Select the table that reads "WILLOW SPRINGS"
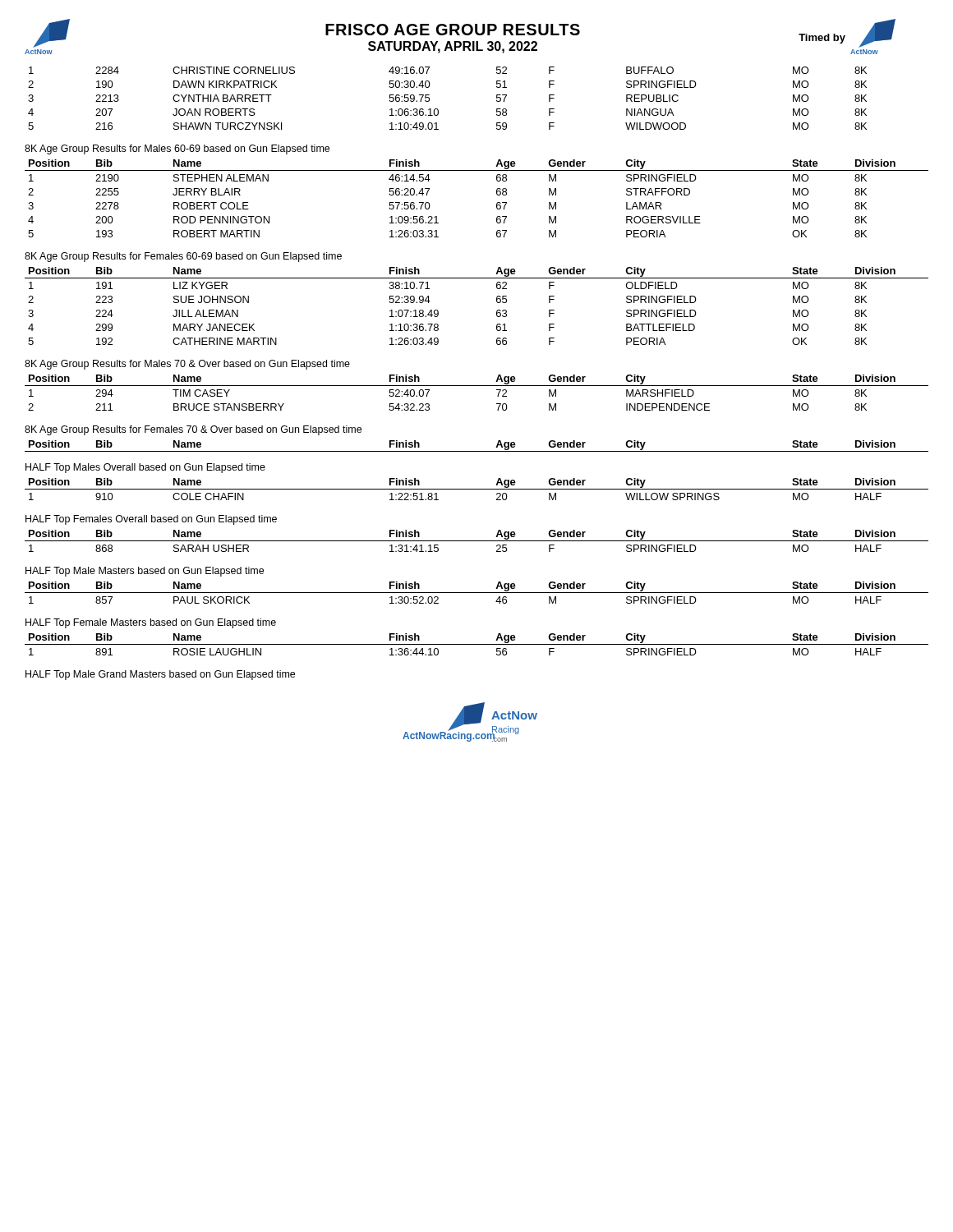 point(476,489)
